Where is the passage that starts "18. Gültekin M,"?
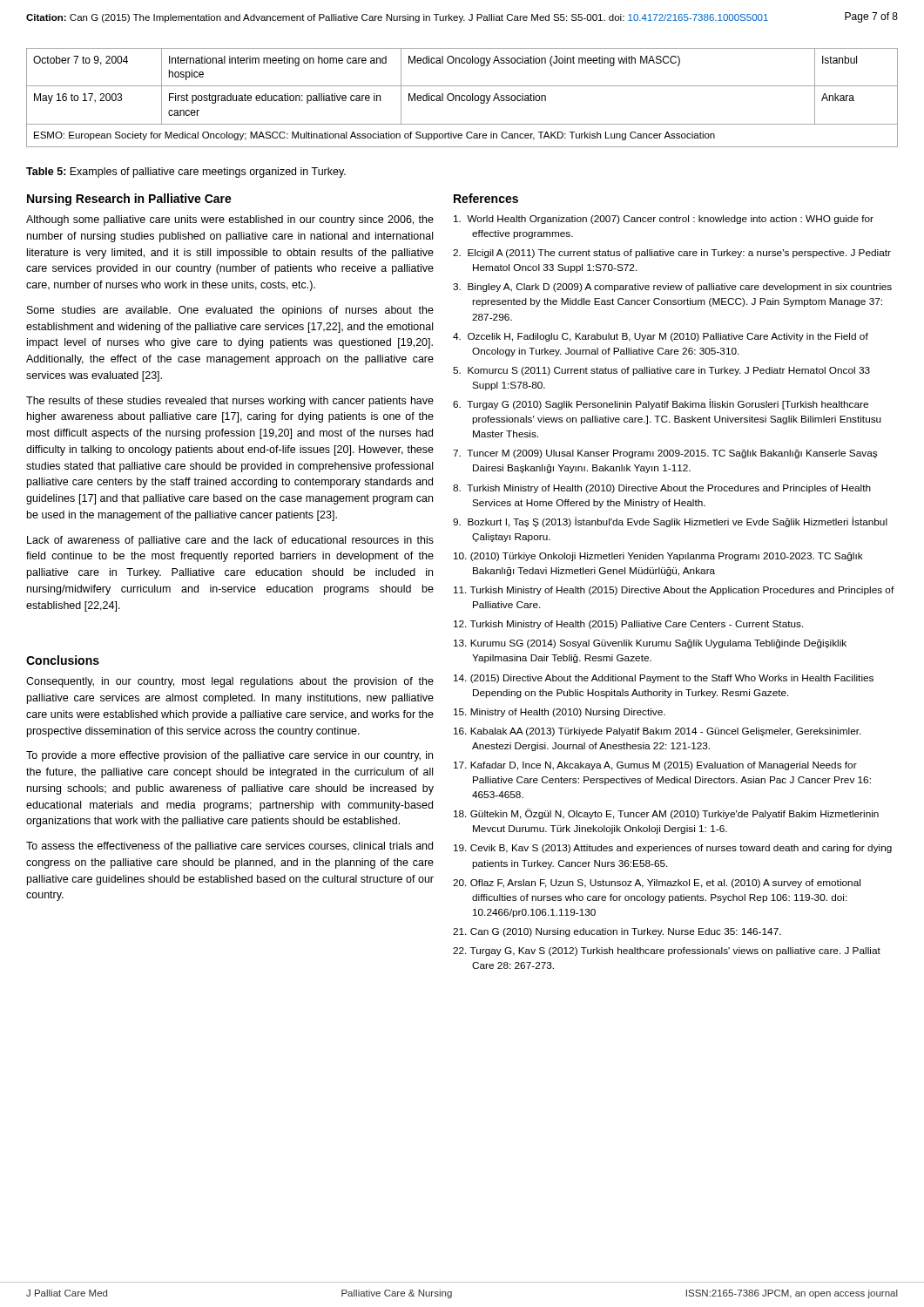The height and width of the screenshot is (1307, 924). click(x=666, y=822)
